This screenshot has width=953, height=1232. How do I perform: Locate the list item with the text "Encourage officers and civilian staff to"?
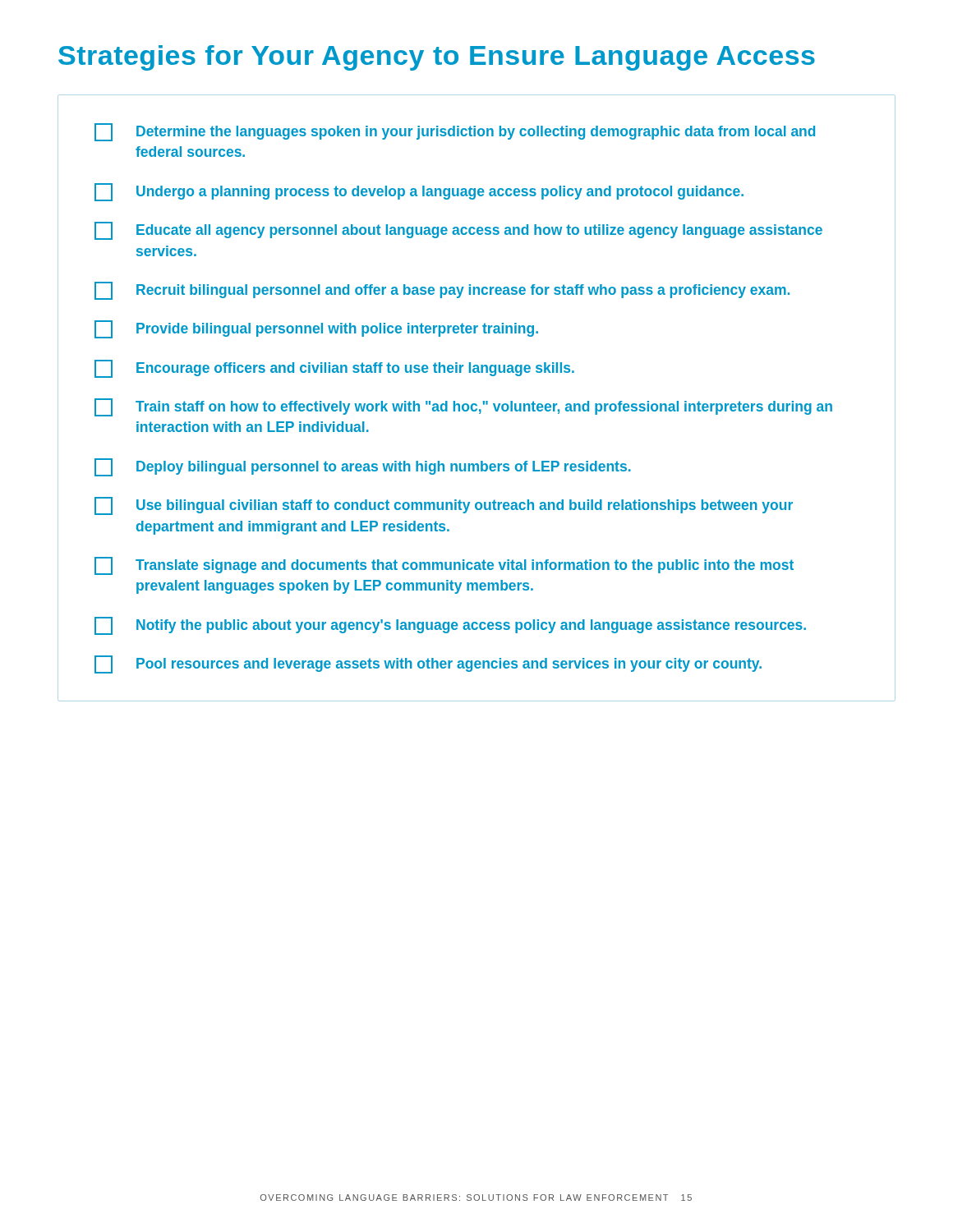pyautogui.click(x=476, y=368)
